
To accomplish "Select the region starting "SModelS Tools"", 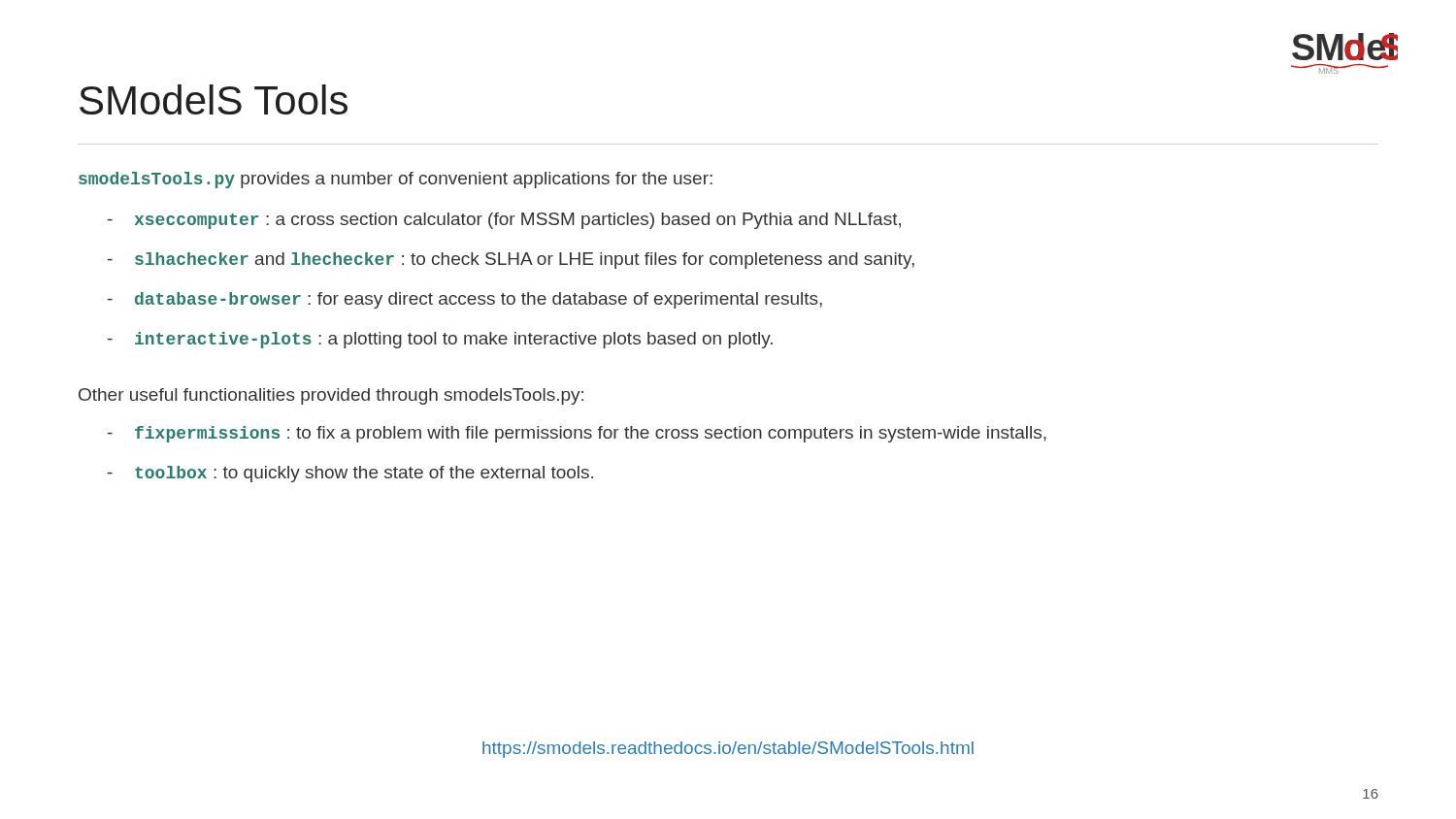I will 213,101.
